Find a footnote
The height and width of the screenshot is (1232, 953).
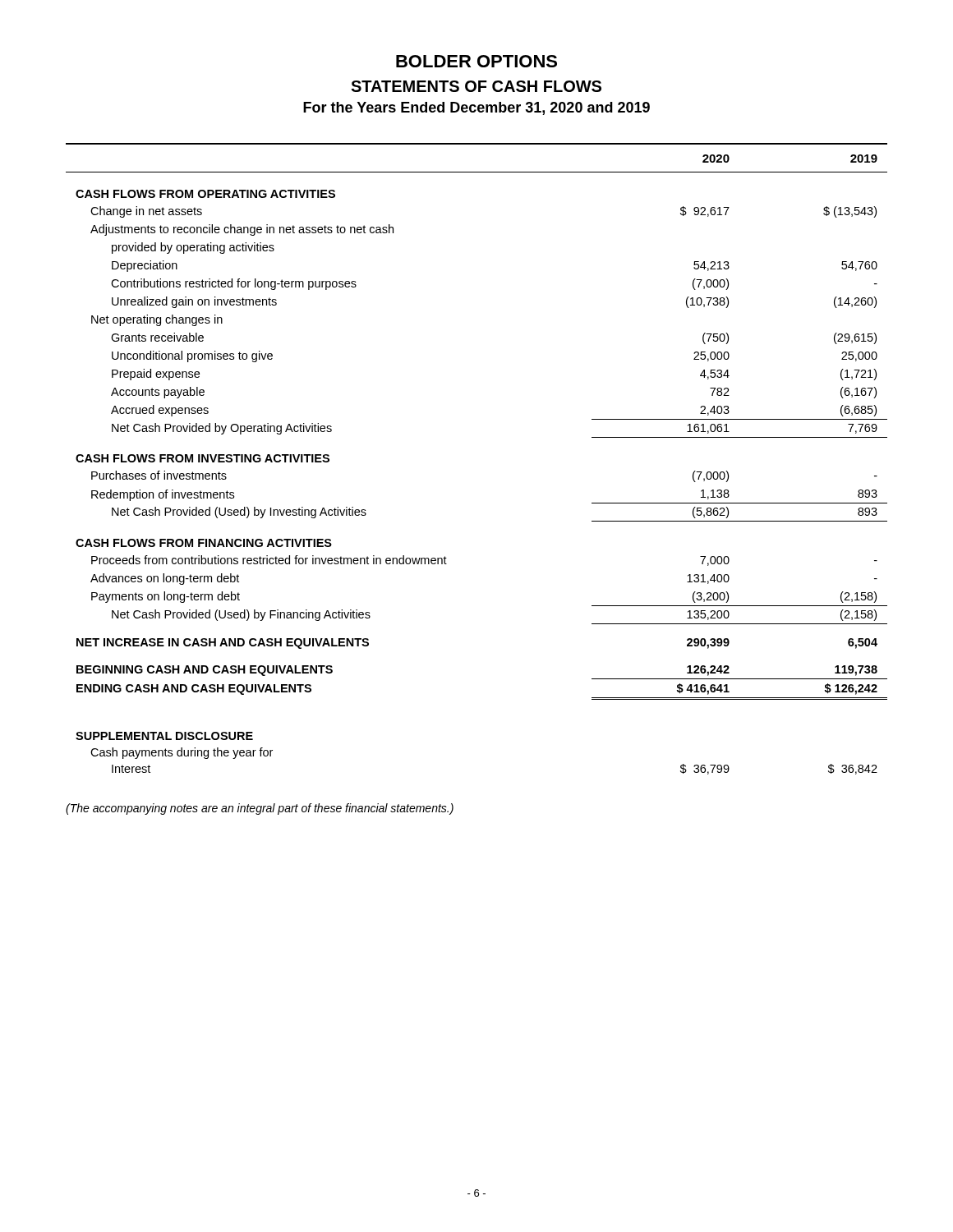260,808
